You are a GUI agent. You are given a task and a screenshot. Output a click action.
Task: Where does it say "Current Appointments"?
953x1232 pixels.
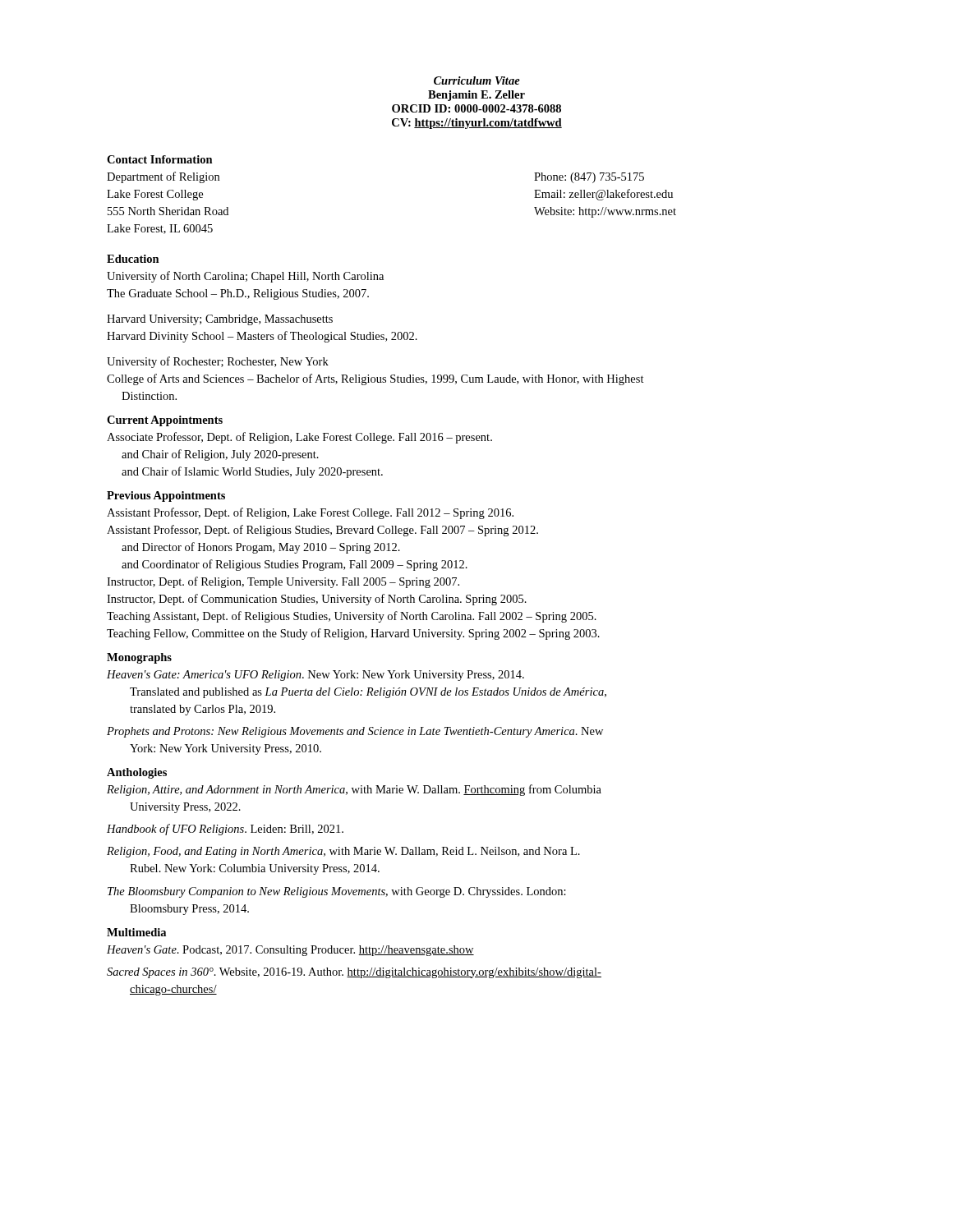[165, 420]
